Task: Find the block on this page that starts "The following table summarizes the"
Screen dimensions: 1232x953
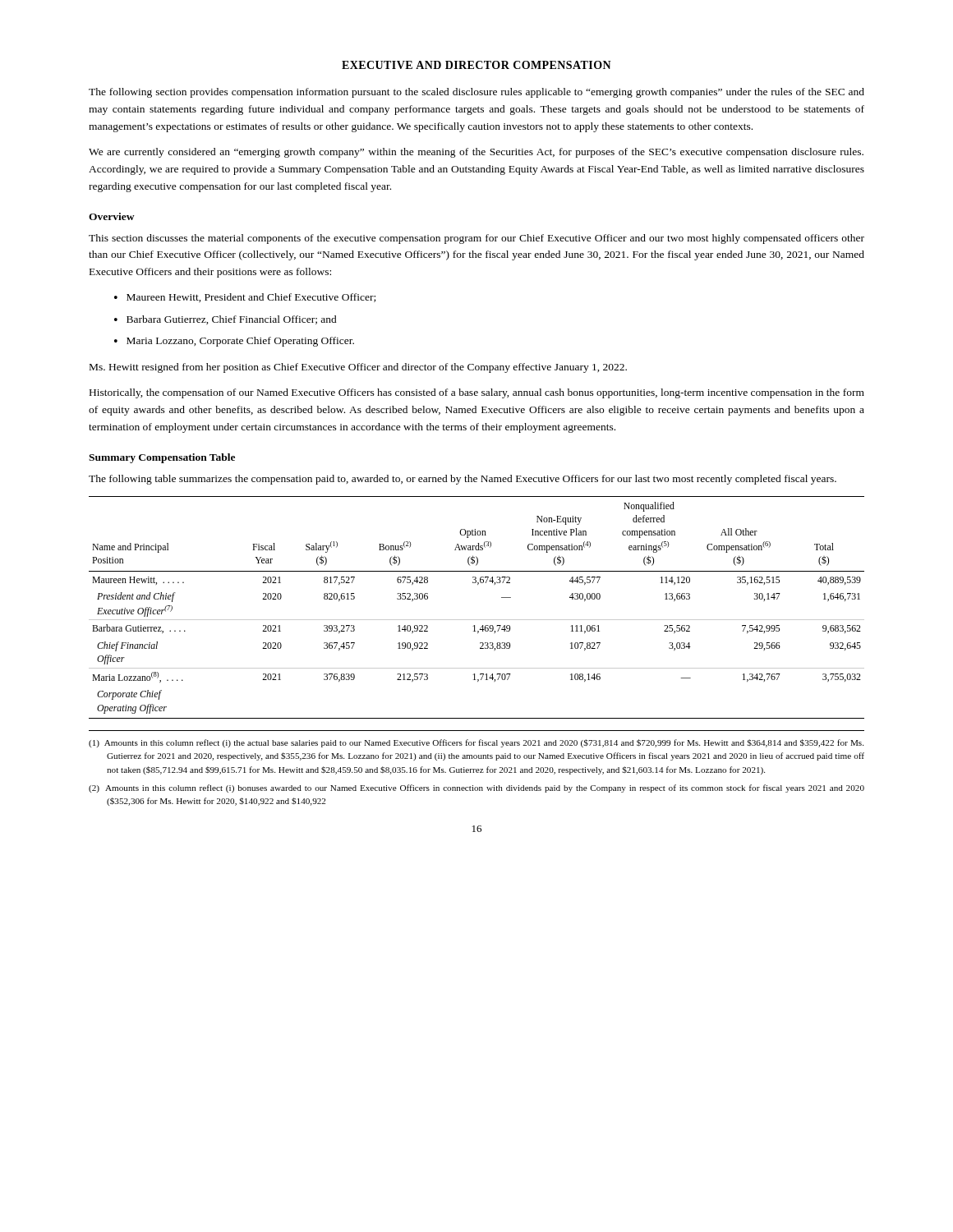Action: tap(463, 479)
